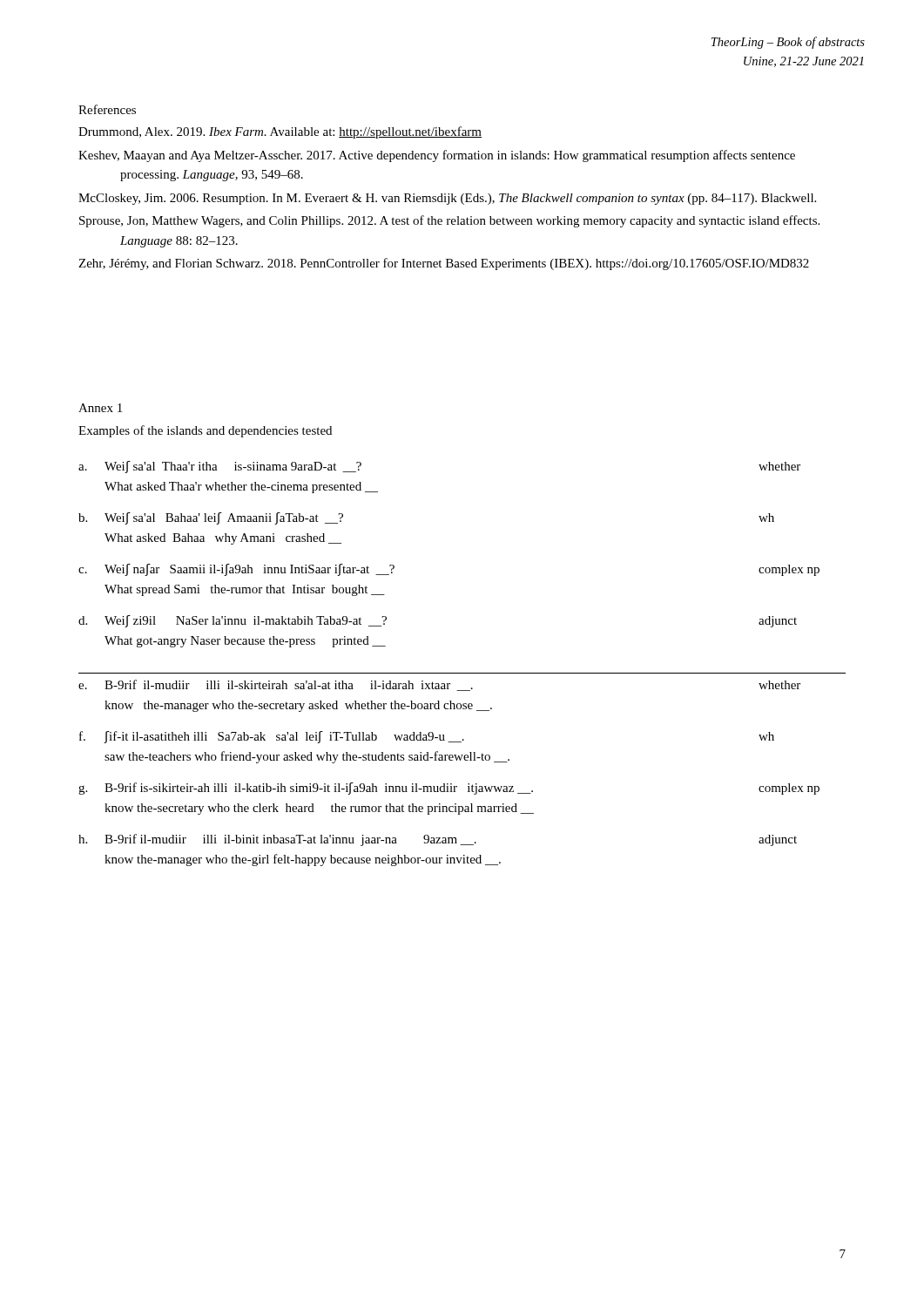
Task: Point to the block beginning "b. Weiʃ sa'al Bahaa' leiʃ"
Action: (x=218, y=518)
